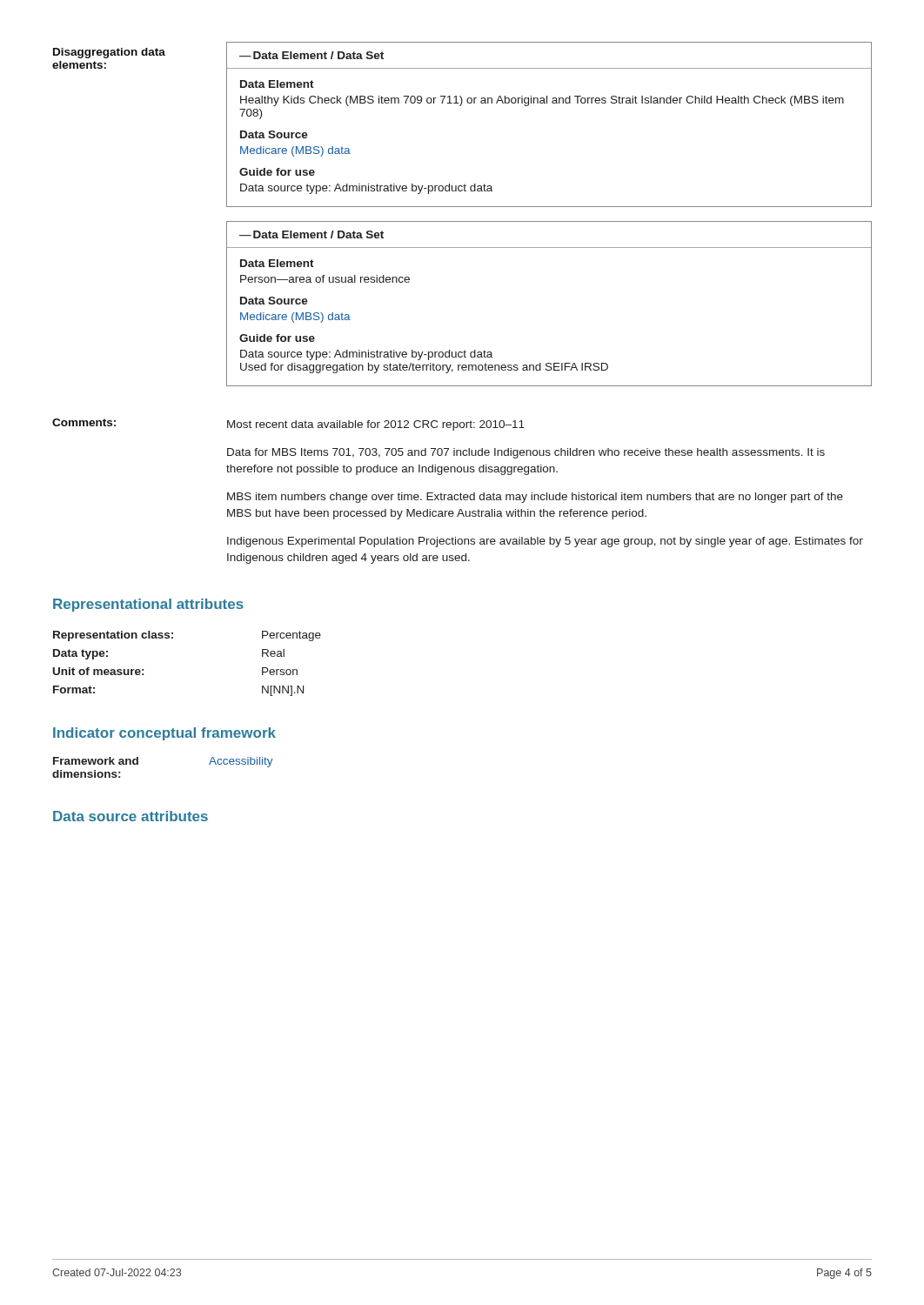Viewport: 924px width, 1305px height.
Task: Locate the passage starting "Data source attributes"
Action: (130, 817)
